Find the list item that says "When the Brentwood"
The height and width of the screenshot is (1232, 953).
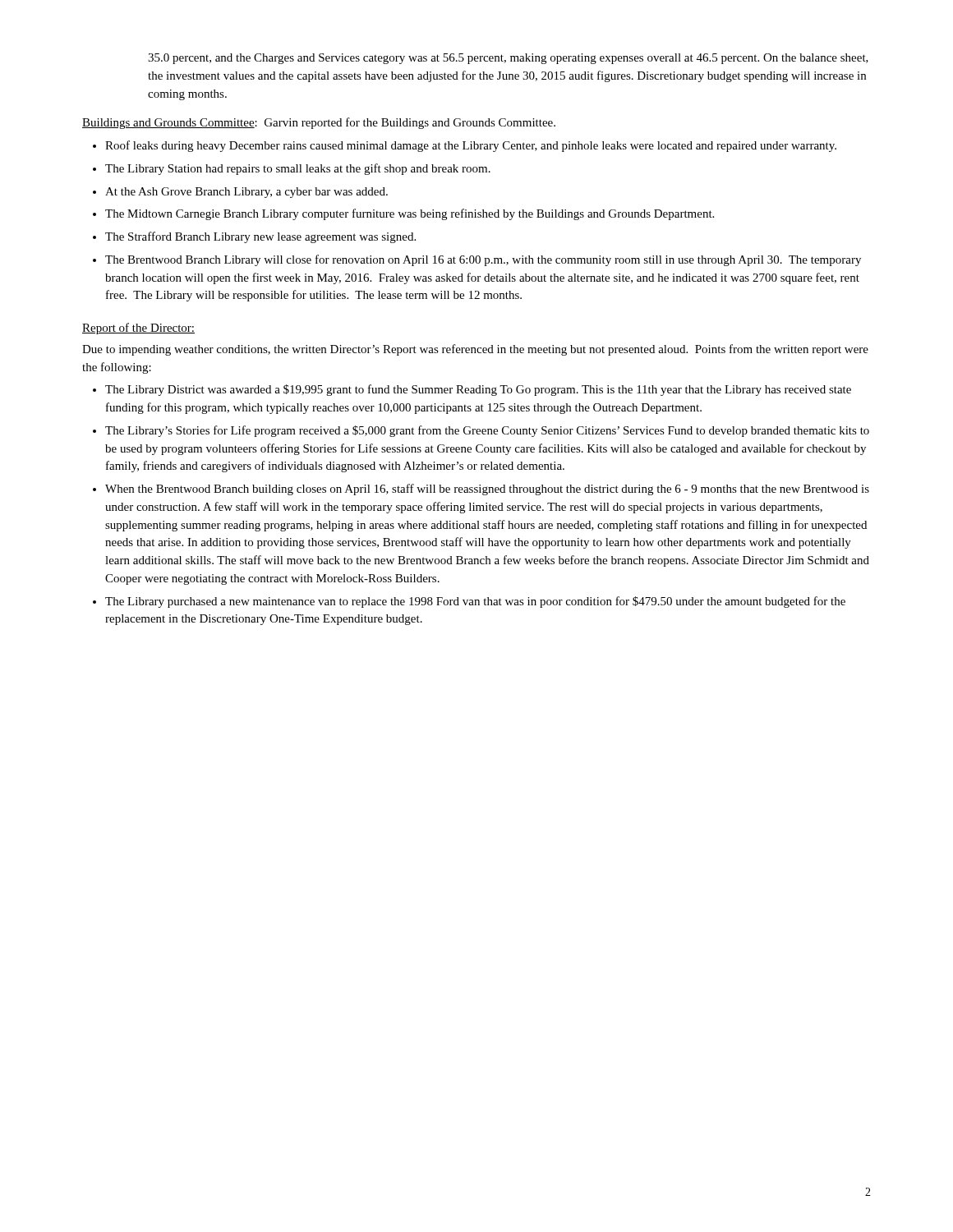(487, 533)
